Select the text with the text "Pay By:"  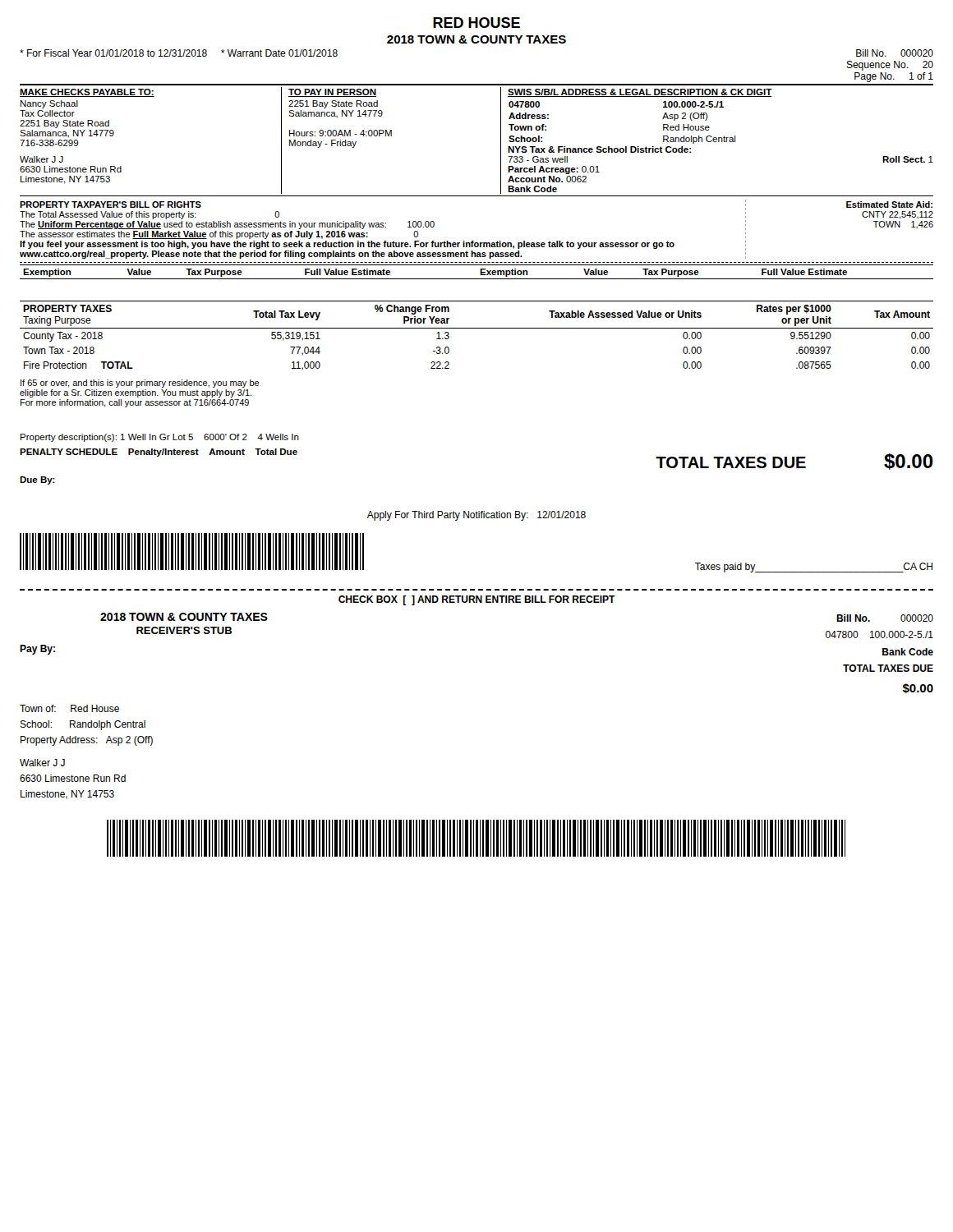pyautogui.click(x=38, y=649)
